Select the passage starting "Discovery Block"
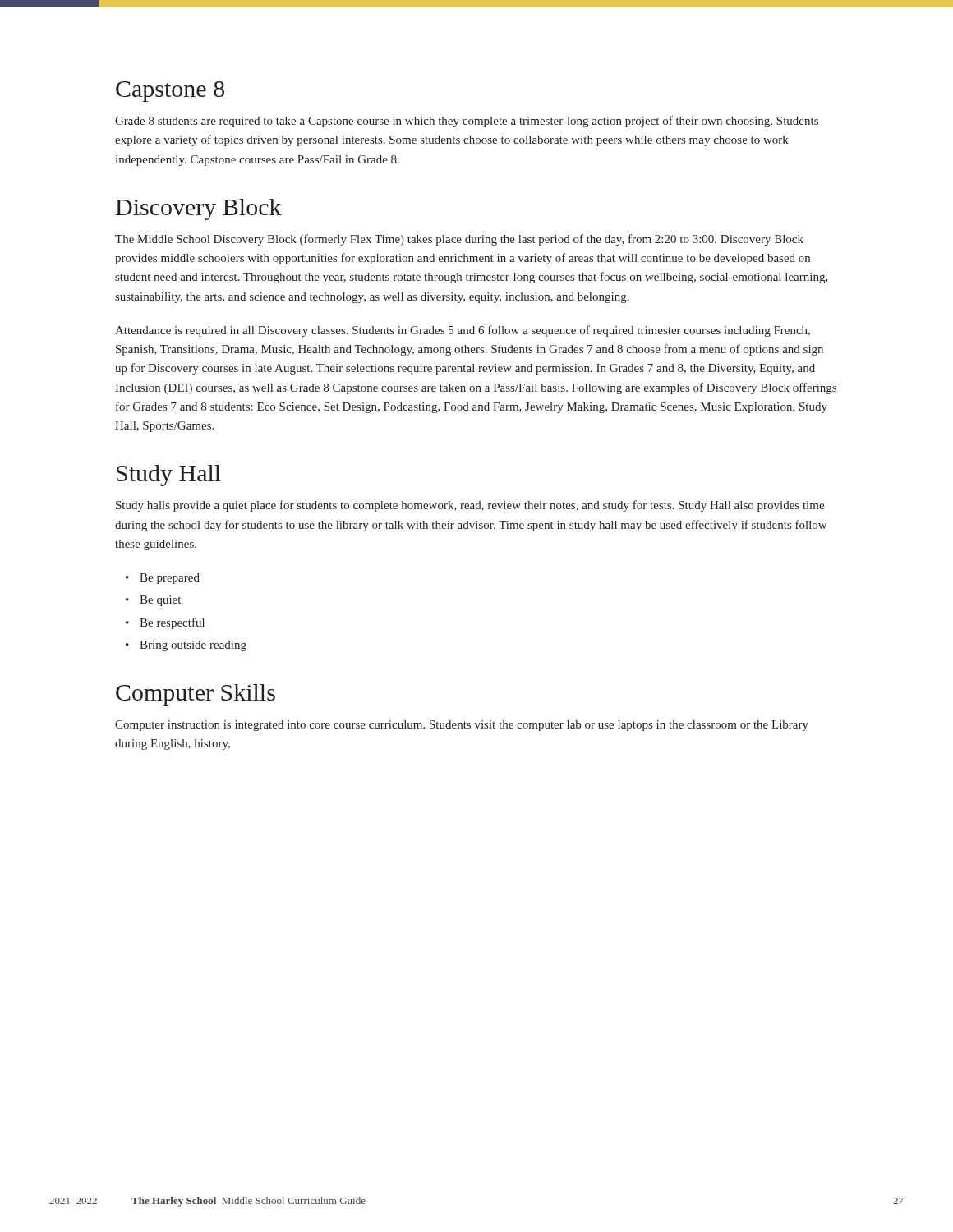The image size is (953, 1232). [199, 209]
